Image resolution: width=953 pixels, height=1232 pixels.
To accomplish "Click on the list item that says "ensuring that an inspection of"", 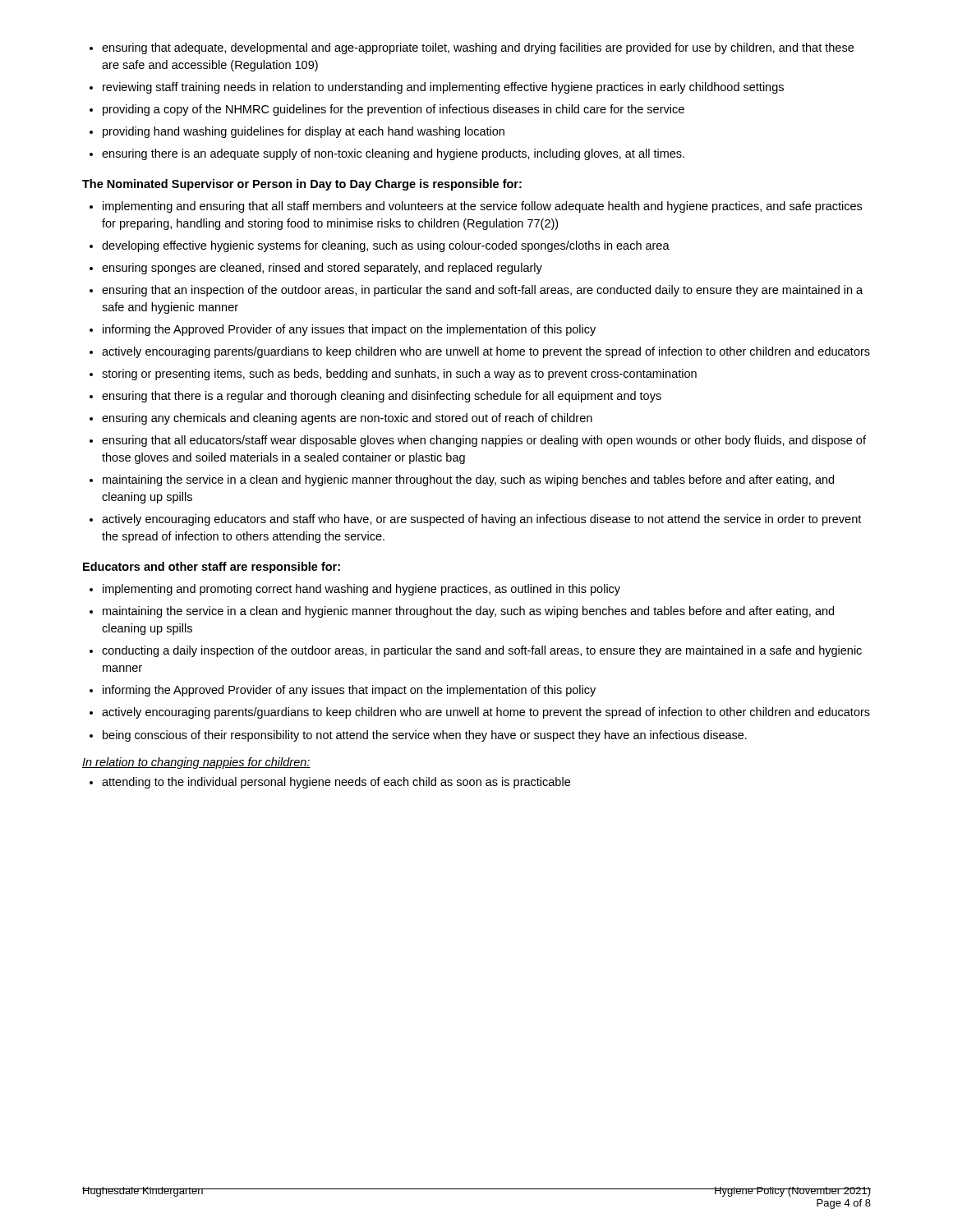I will click(486, 299).
